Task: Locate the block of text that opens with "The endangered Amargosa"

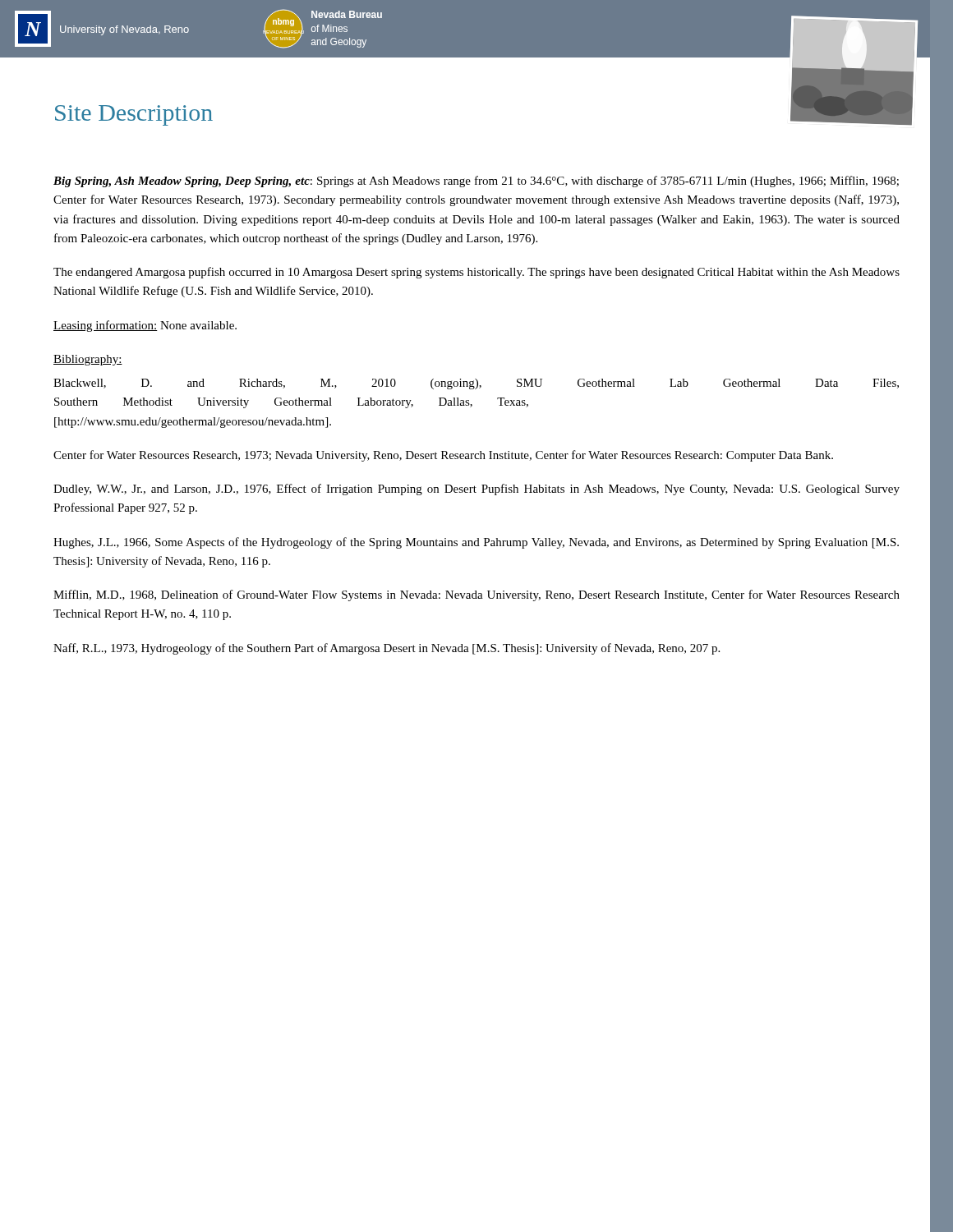Action: pos(476,281)
